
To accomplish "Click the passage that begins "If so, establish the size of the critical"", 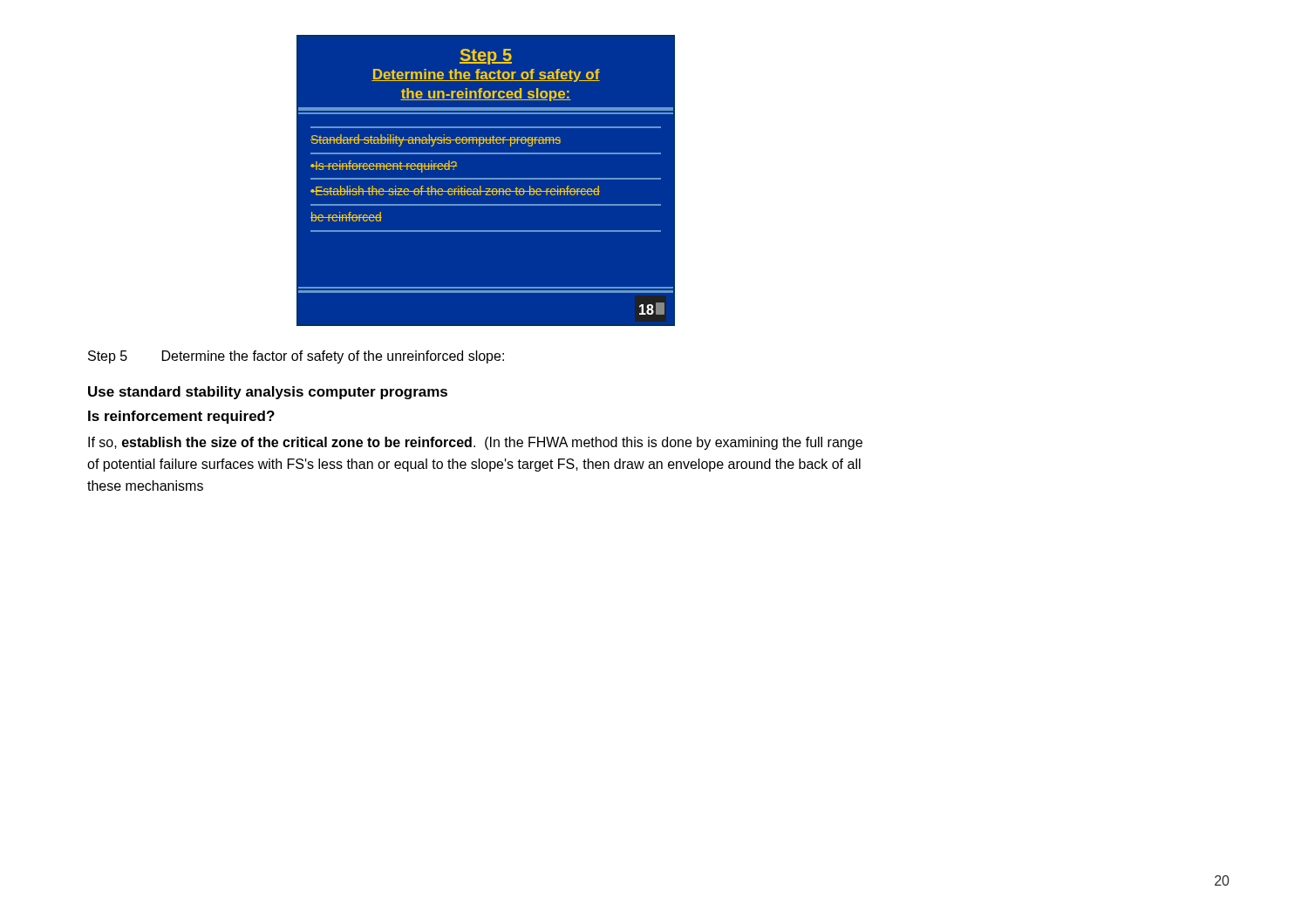I will click(475, 464).
